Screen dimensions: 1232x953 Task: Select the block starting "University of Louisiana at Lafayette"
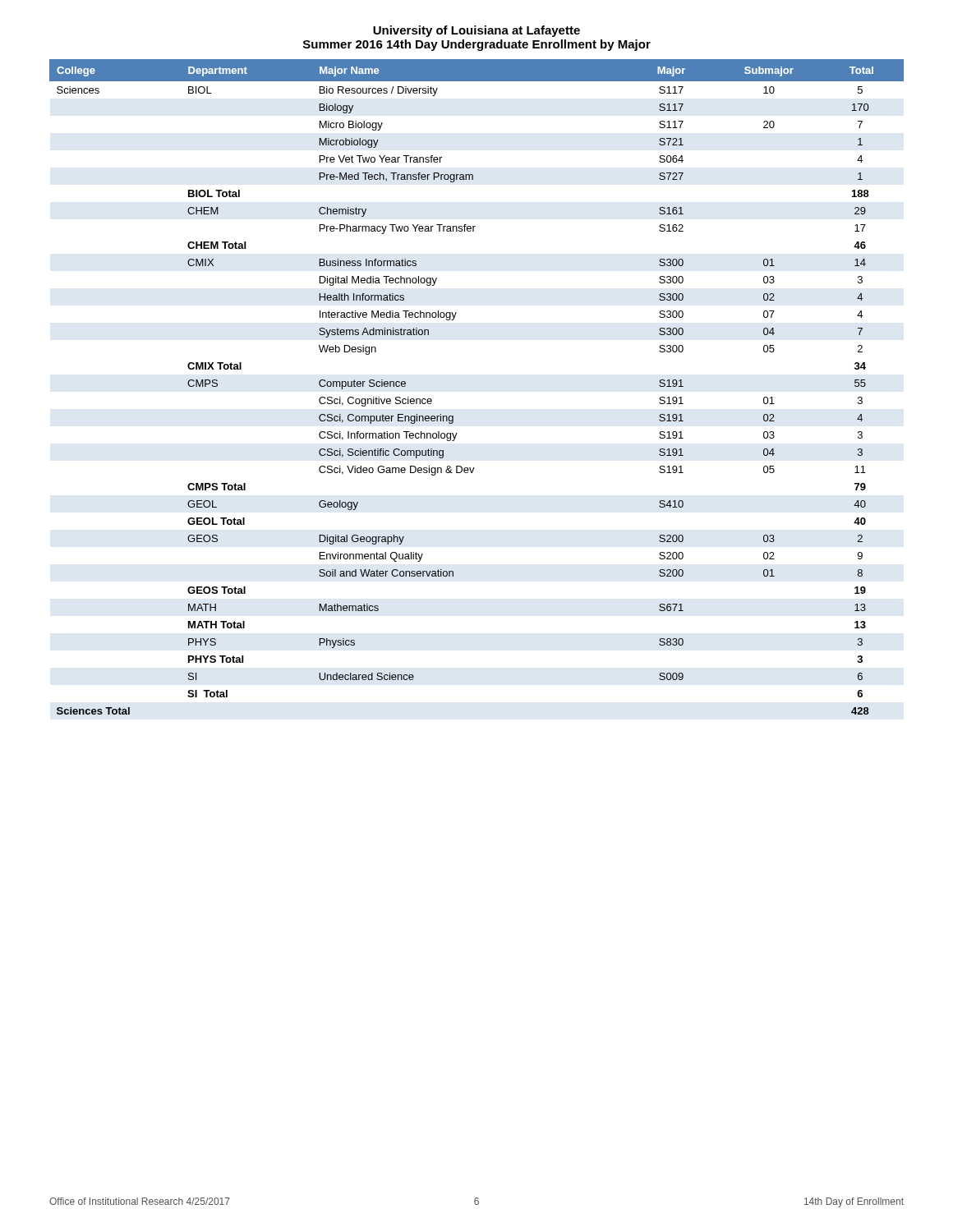476,37
